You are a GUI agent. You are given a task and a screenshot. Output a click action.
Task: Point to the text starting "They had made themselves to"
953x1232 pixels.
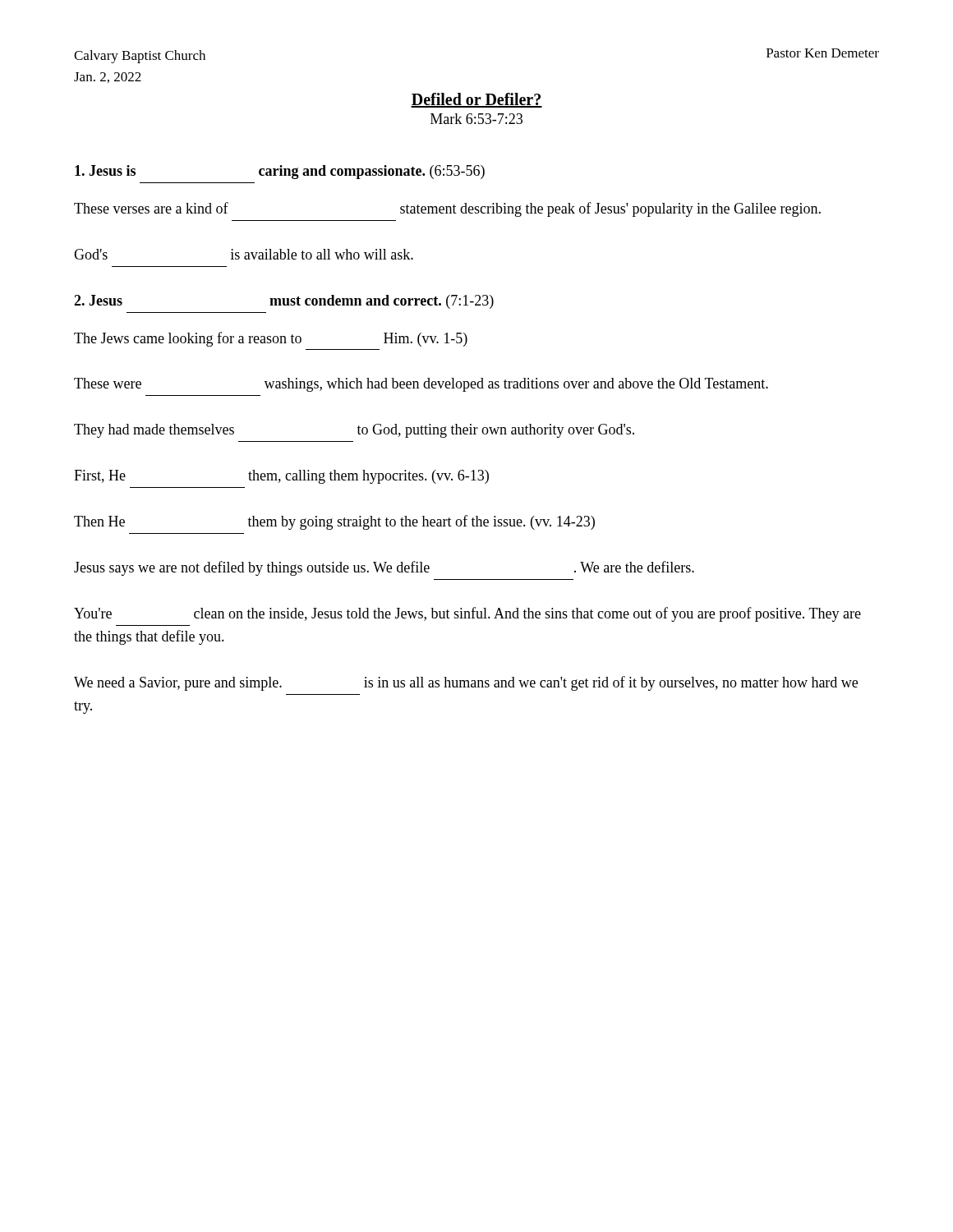coord(355,432)
